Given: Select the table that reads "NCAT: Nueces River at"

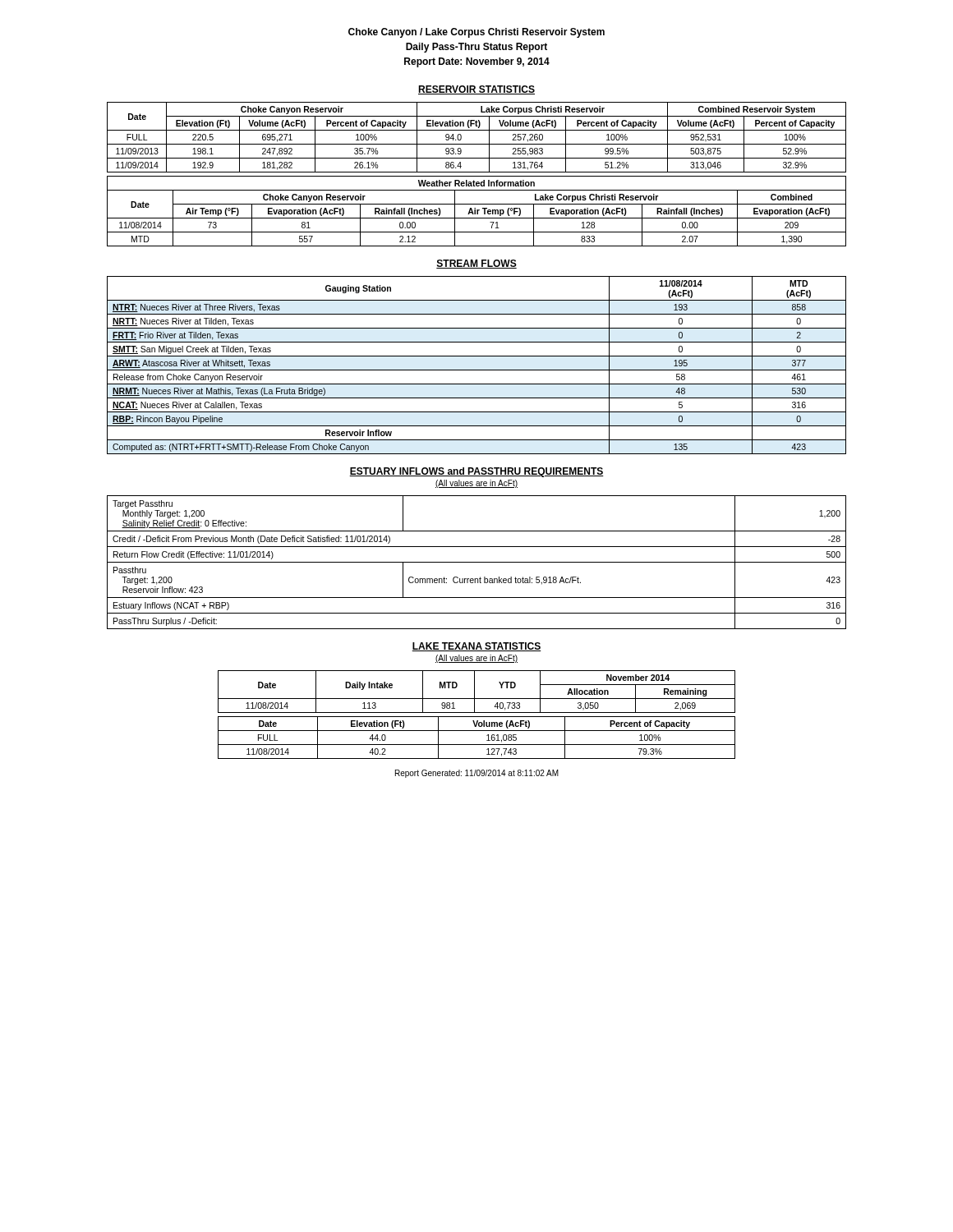Looking at the screenshot, I should [x=476, y=365].
